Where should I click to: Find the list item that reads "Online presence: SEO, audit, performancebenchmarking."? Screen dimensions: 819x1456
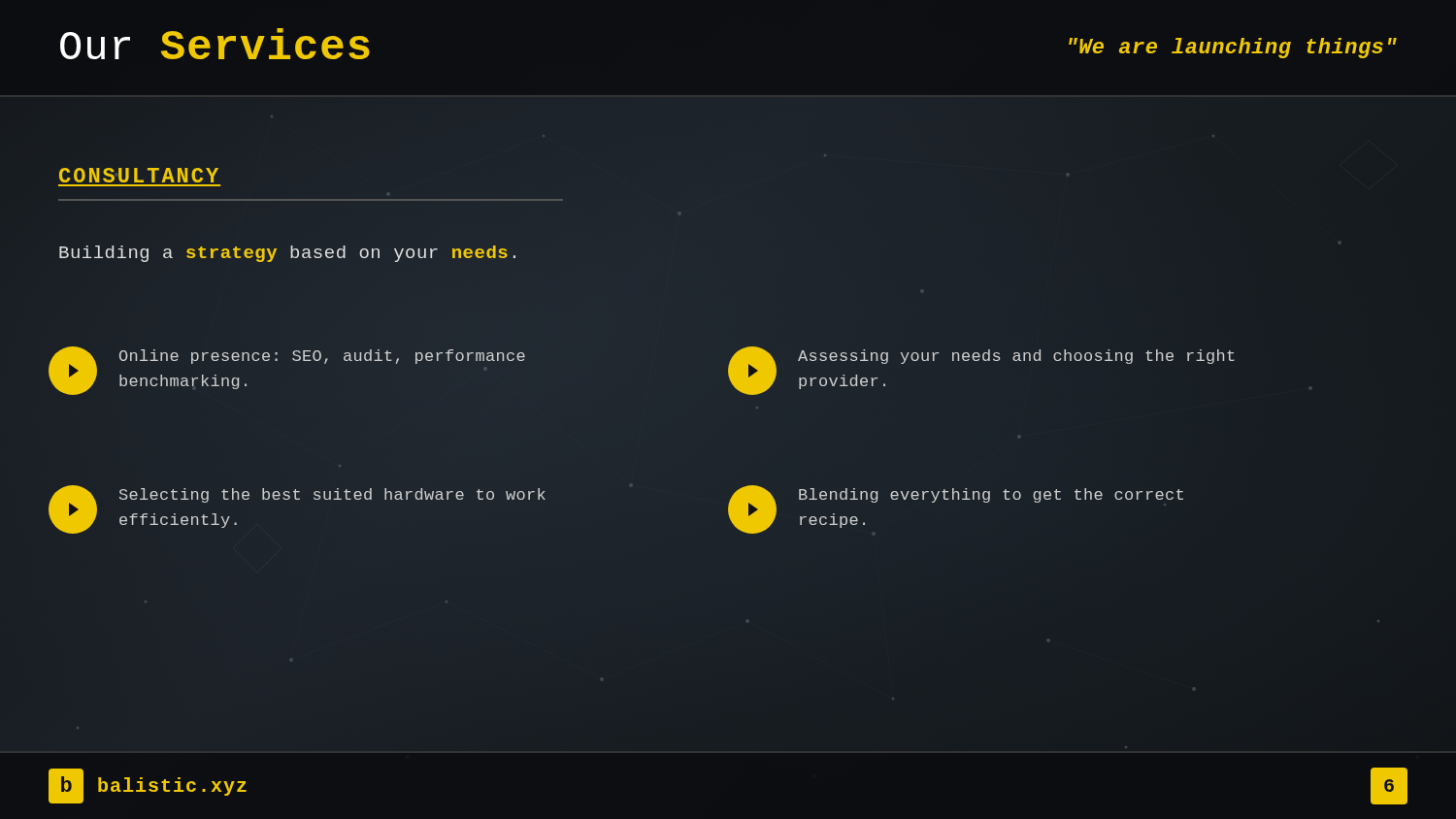287,370
